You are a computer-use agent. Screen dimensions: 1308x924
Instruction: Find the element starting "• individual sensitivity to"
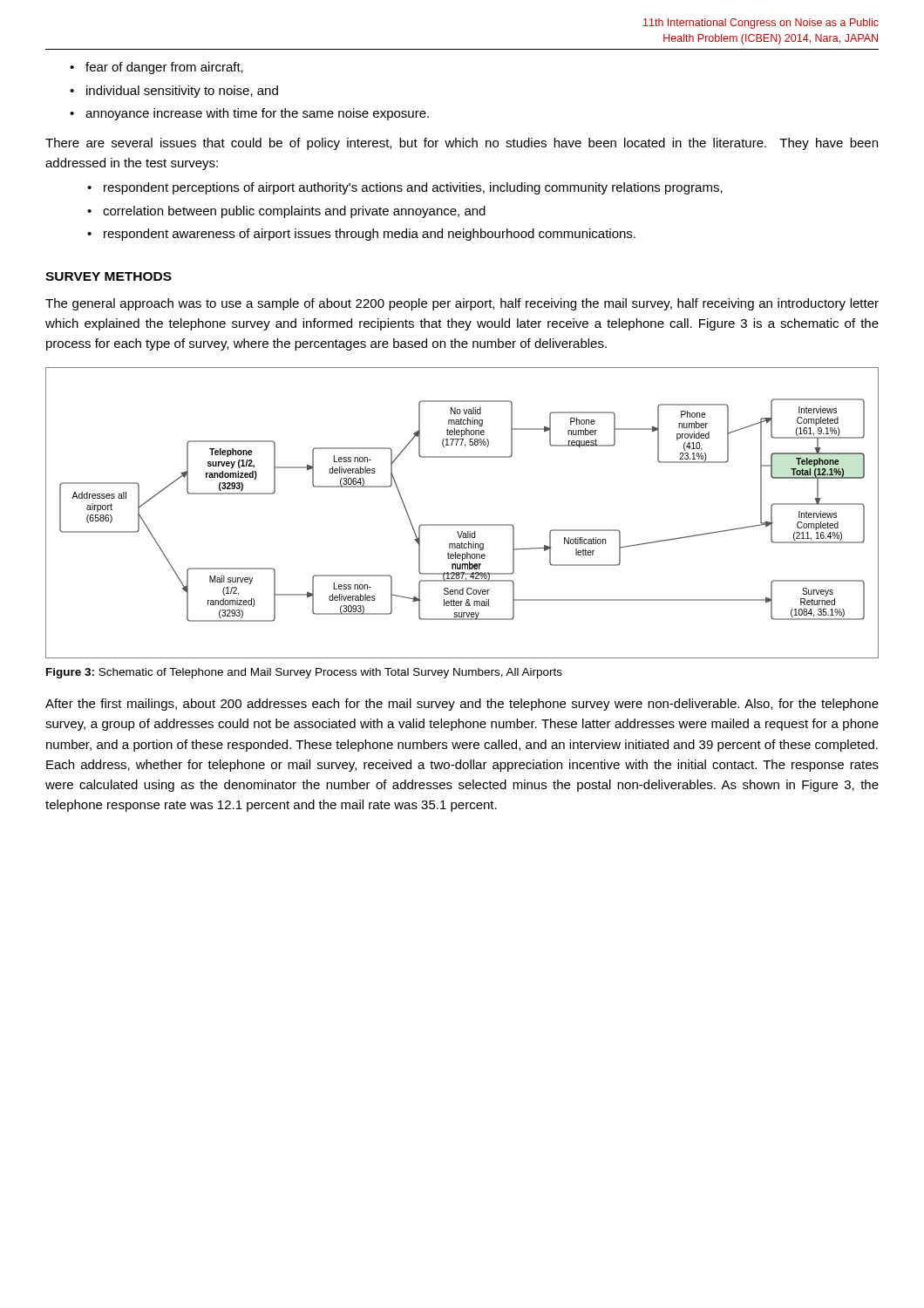(174, 91)
